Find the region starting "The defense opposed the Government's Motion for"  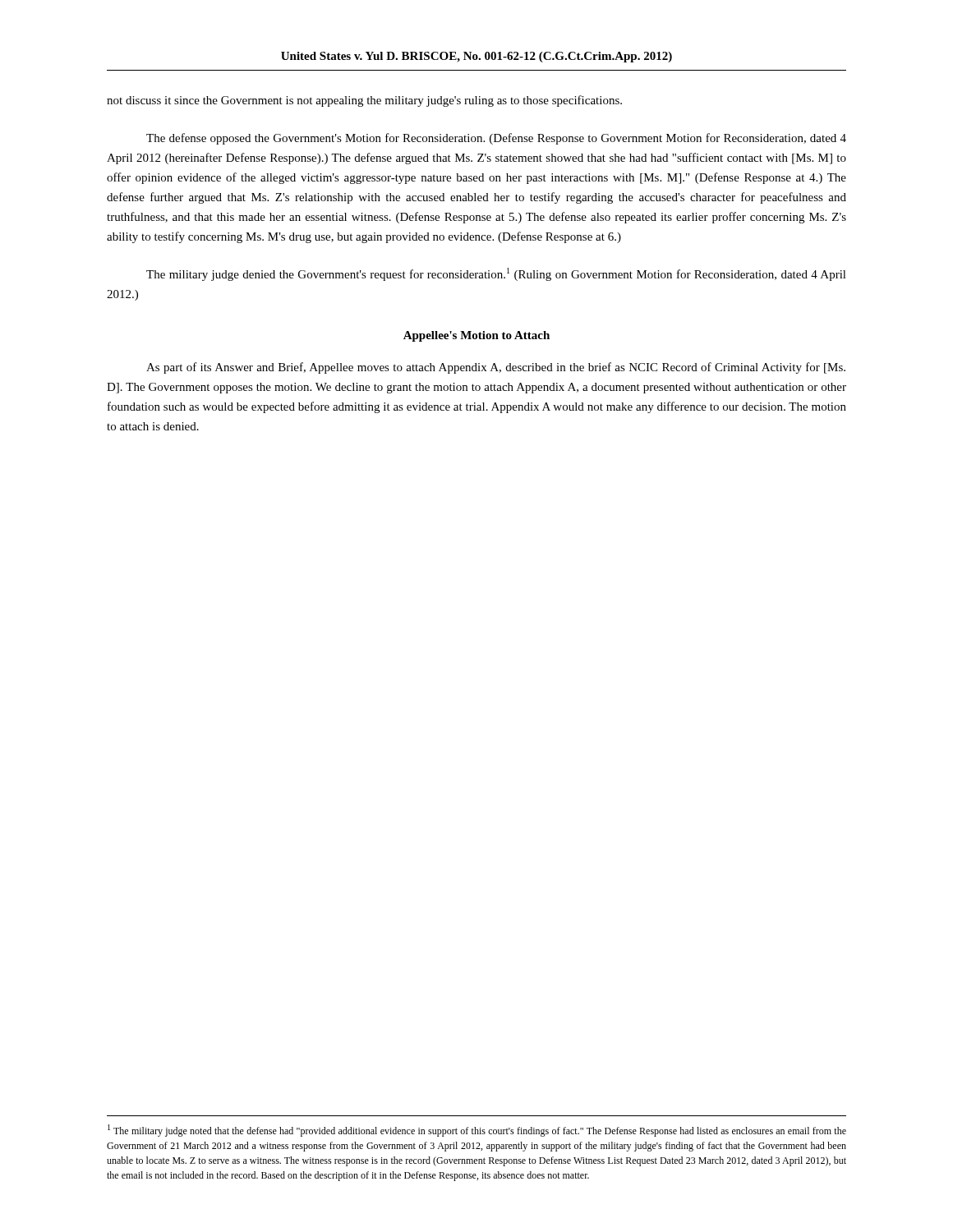tap(476, 187)
